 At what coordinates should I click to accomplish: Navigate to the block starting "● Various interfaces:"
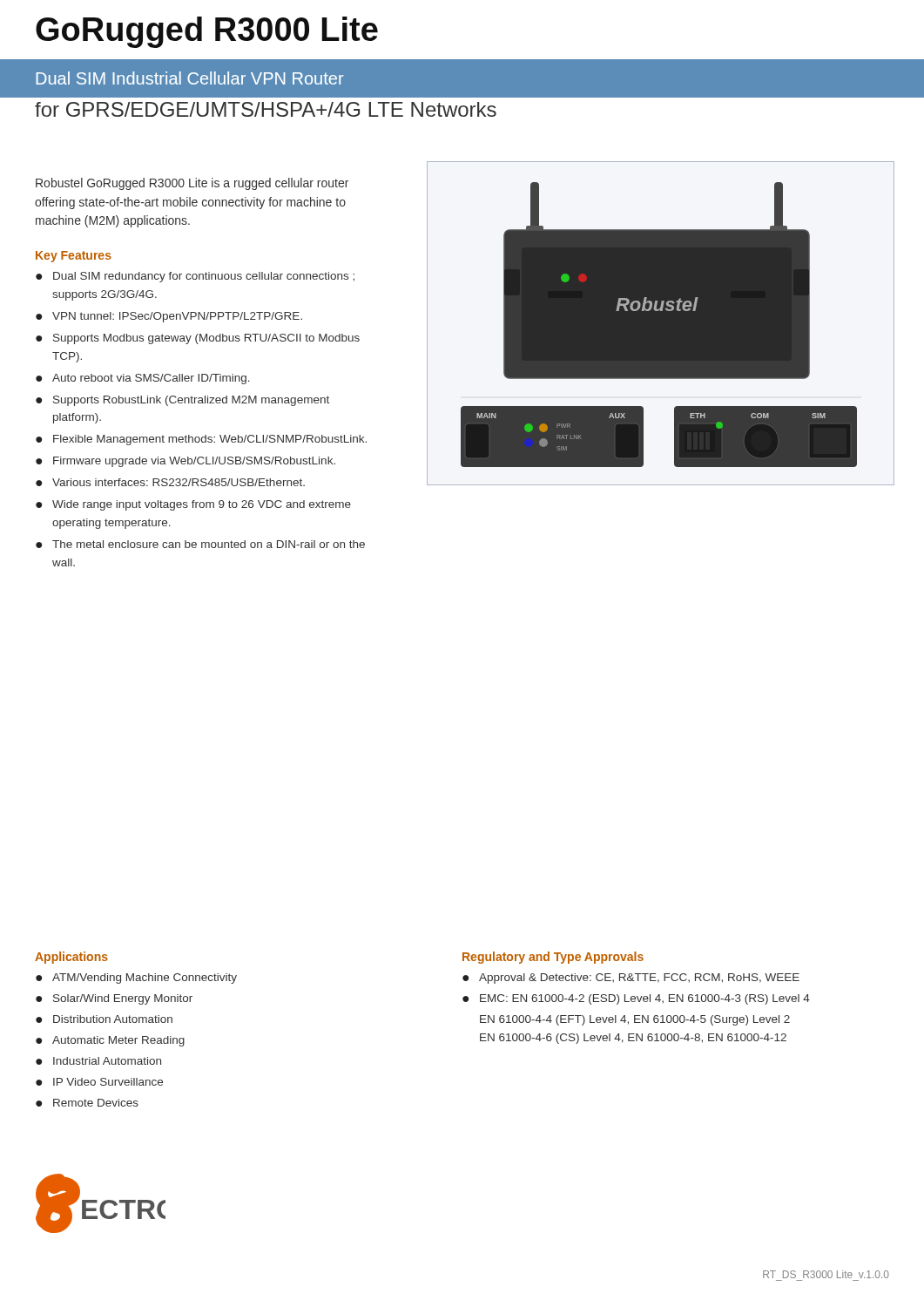pos(205,483)
